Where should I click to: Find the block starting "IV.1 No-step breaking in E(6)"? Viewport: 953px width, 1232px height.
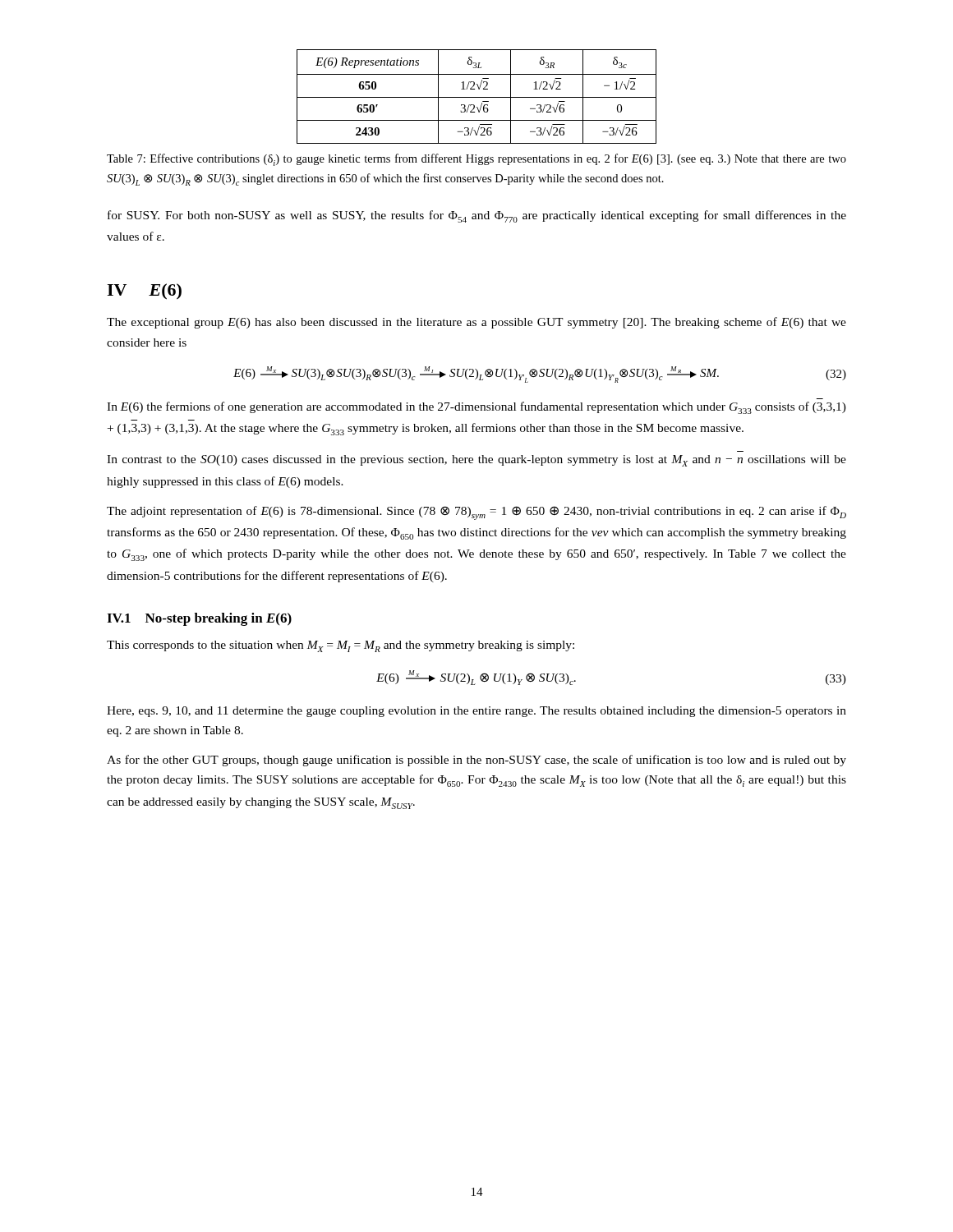point(199,618)
